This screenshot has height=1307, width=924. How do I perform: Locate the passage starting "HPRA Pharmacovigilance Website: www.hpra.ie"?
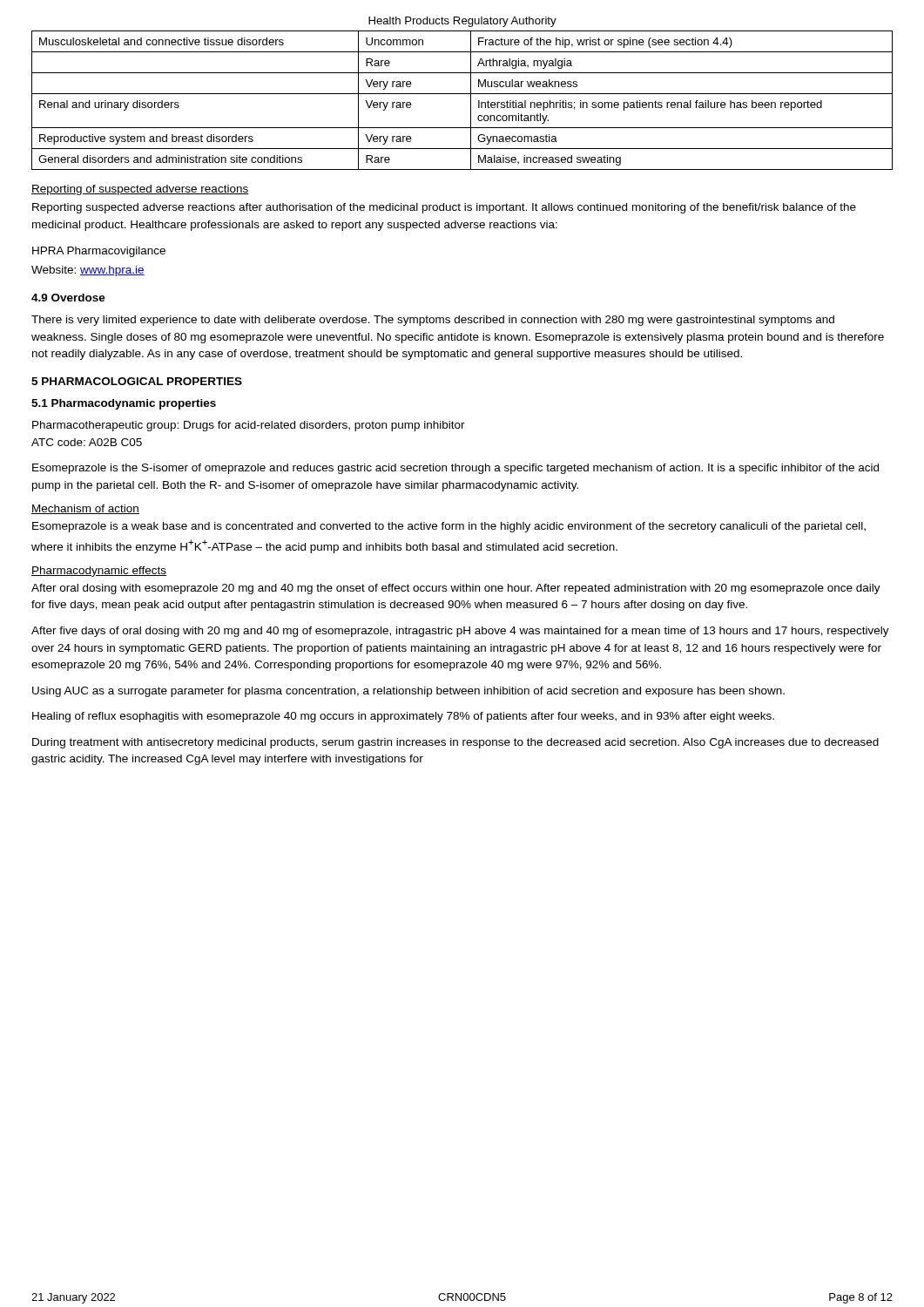click(x=99, y=260)
